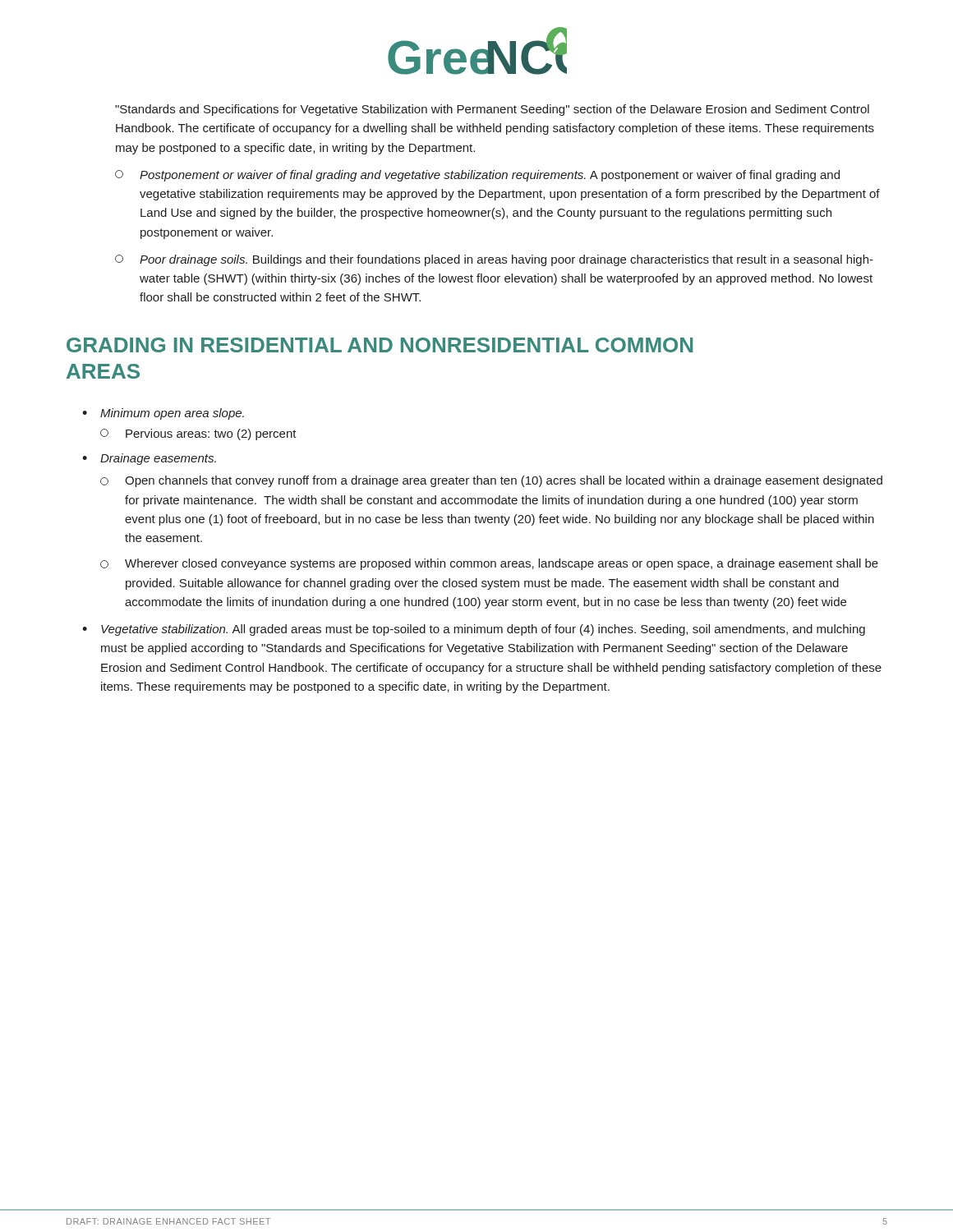Click on the text block that says ""Standards and Specifications"
This screenshot has height=1232, width=953.
coord(495,128)
